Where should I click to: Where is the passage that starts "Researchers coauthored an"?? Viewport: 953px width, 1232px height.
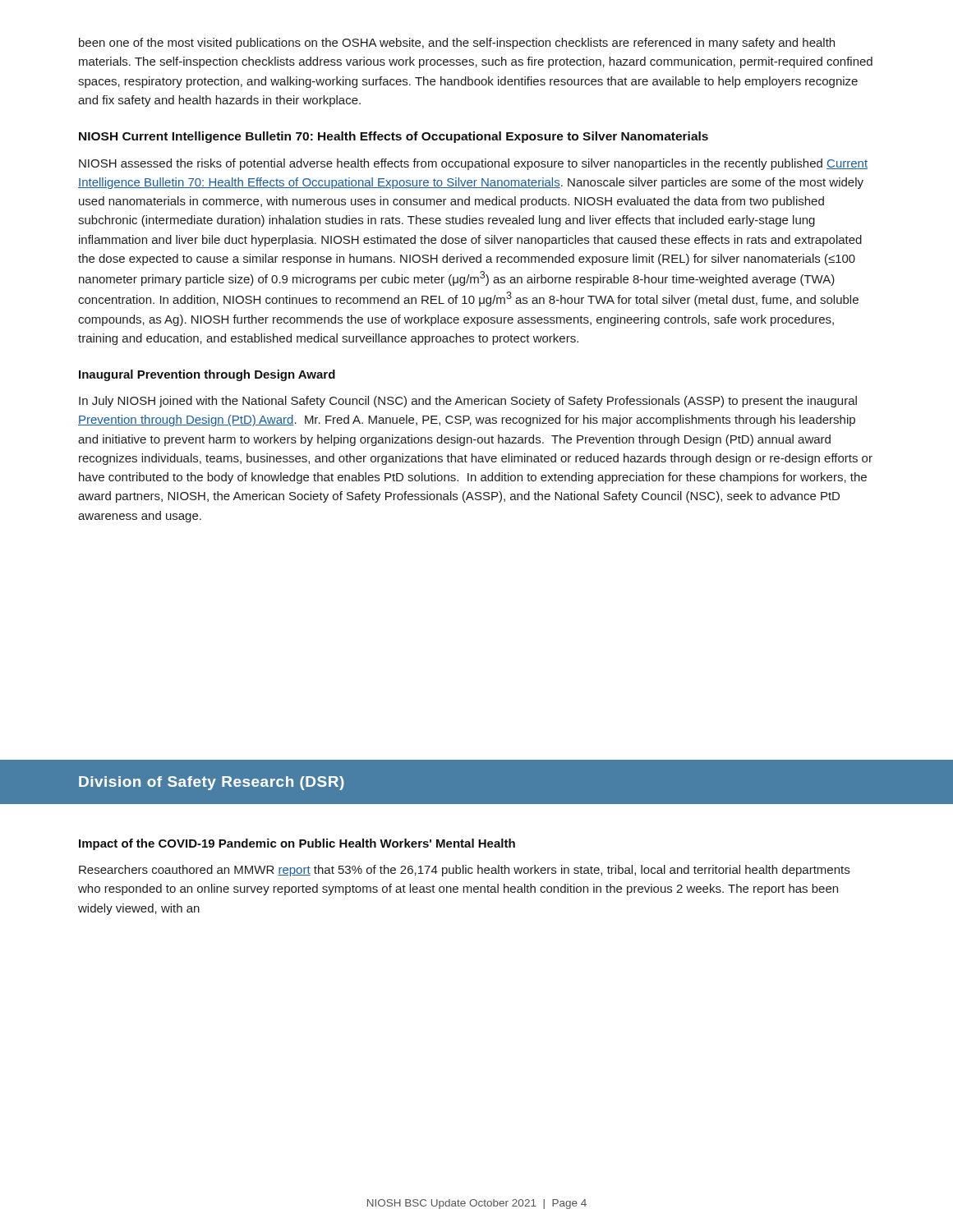pos(464,888)
